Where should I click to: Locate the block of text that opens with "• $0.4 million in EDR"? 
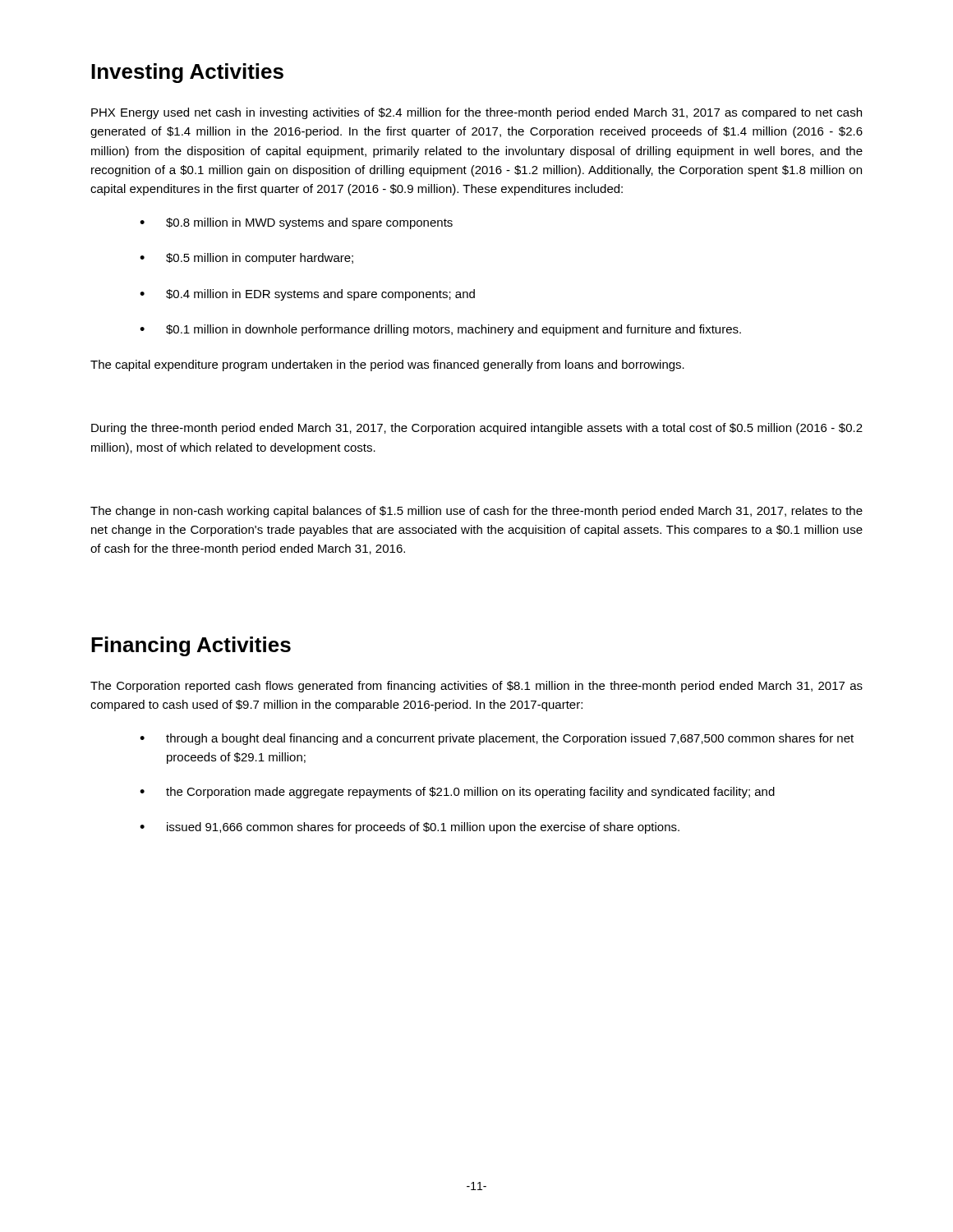[307, 295]
